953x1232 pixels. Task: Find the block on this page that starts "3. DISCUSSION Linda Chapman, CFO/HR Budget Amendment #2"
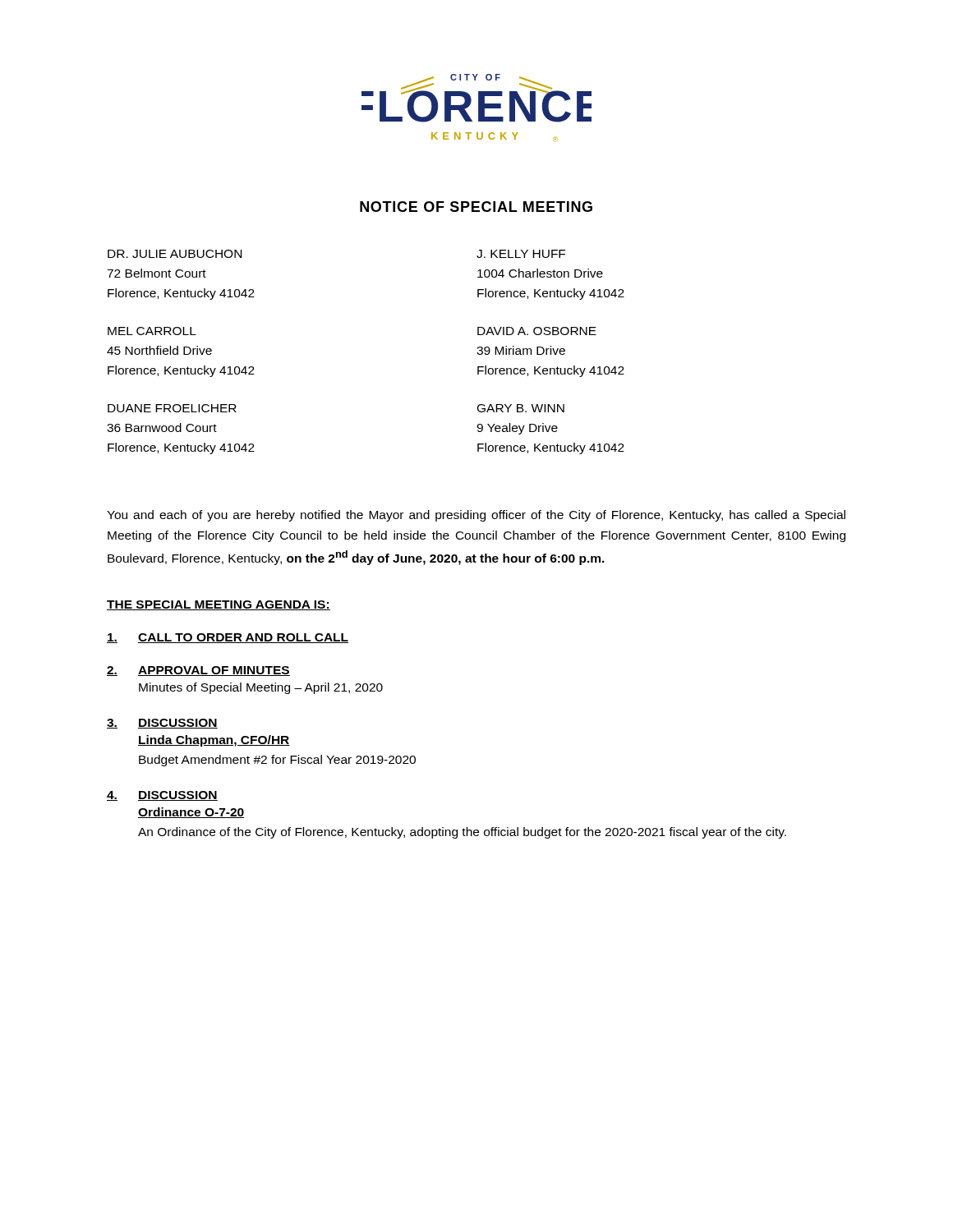pos(162,724)
